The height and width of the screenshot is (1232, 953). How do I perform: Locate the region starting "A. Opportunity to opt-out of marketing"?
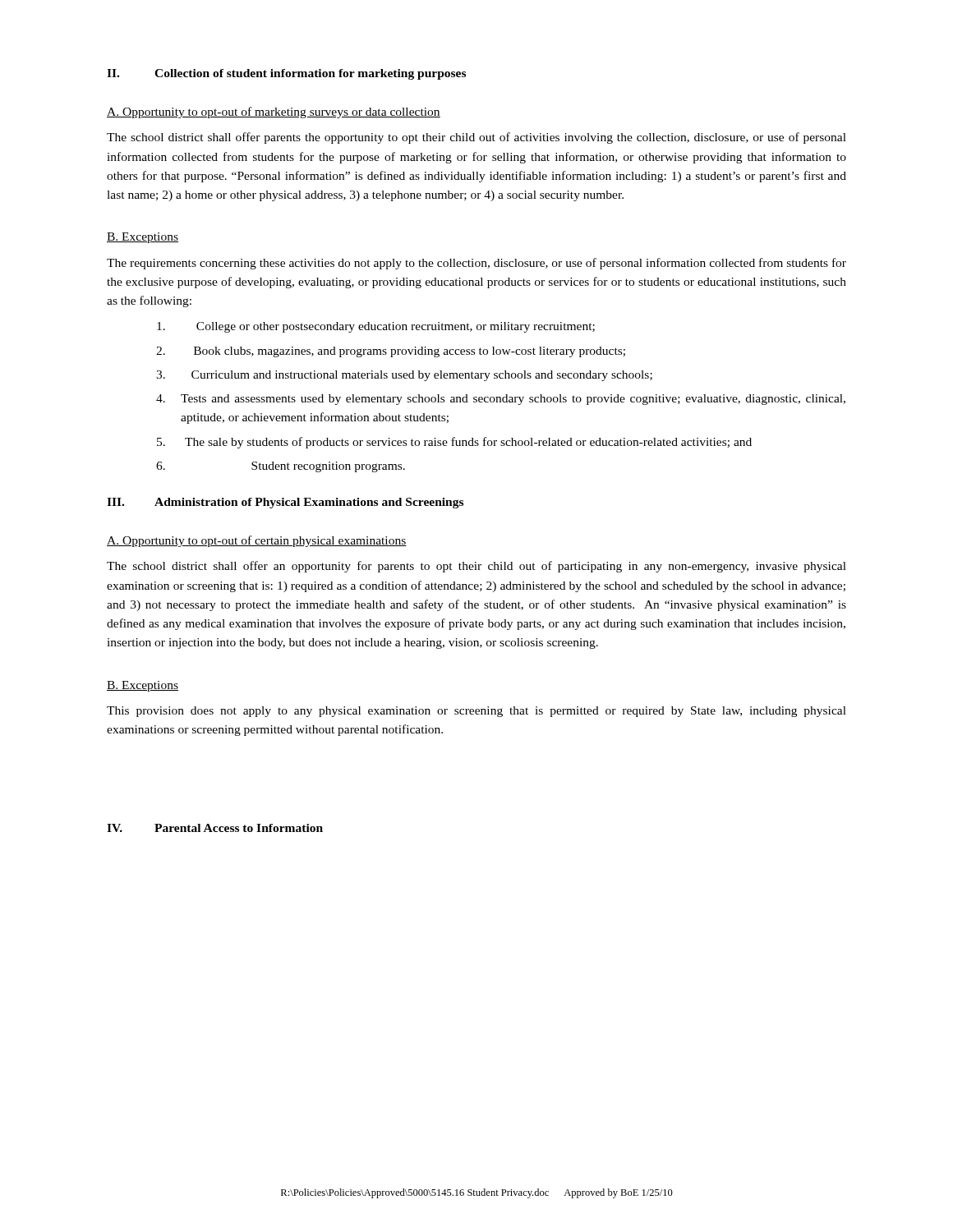(x=273, y=111)
